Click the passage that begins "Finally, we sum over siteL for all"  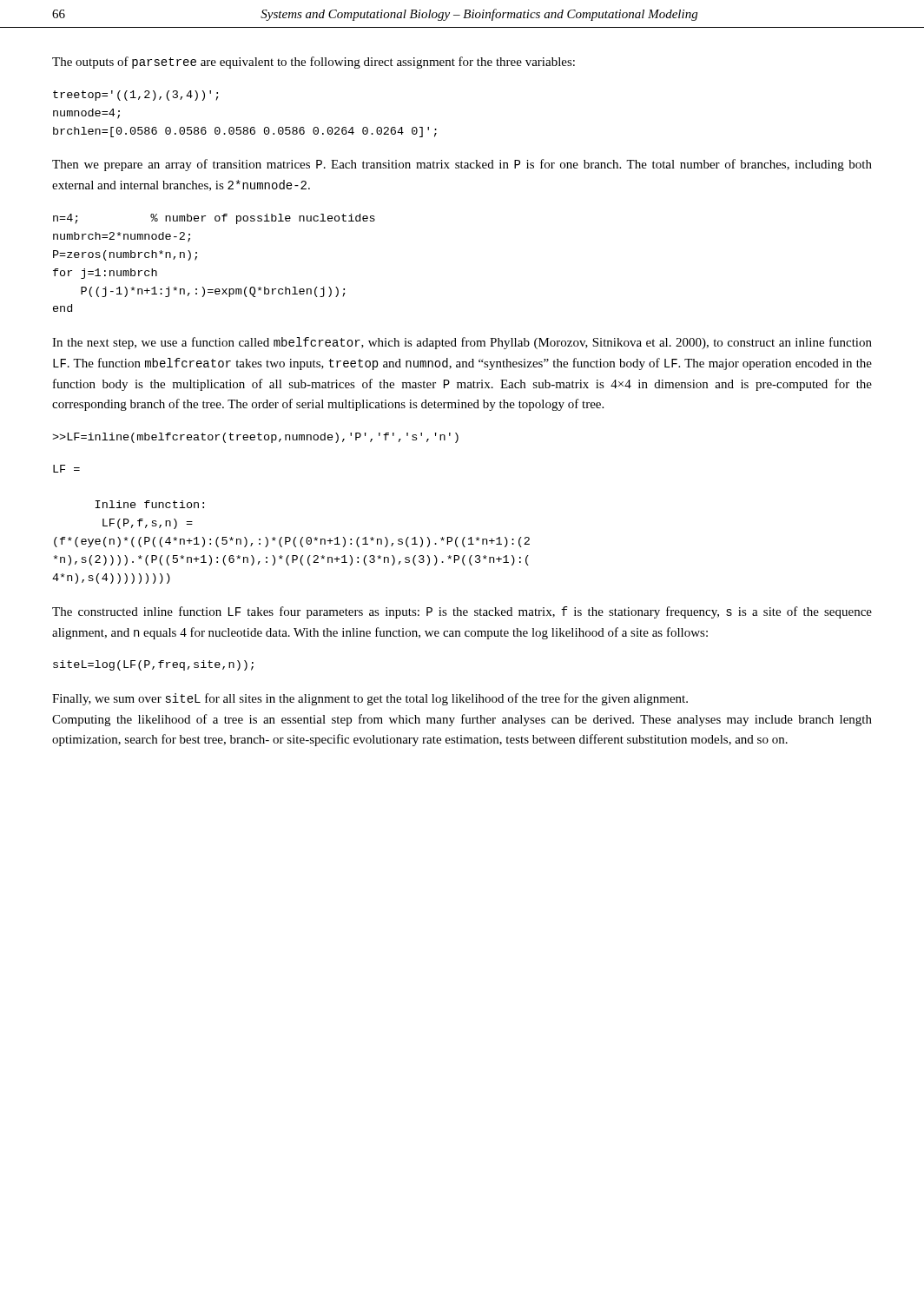[462, 719]
